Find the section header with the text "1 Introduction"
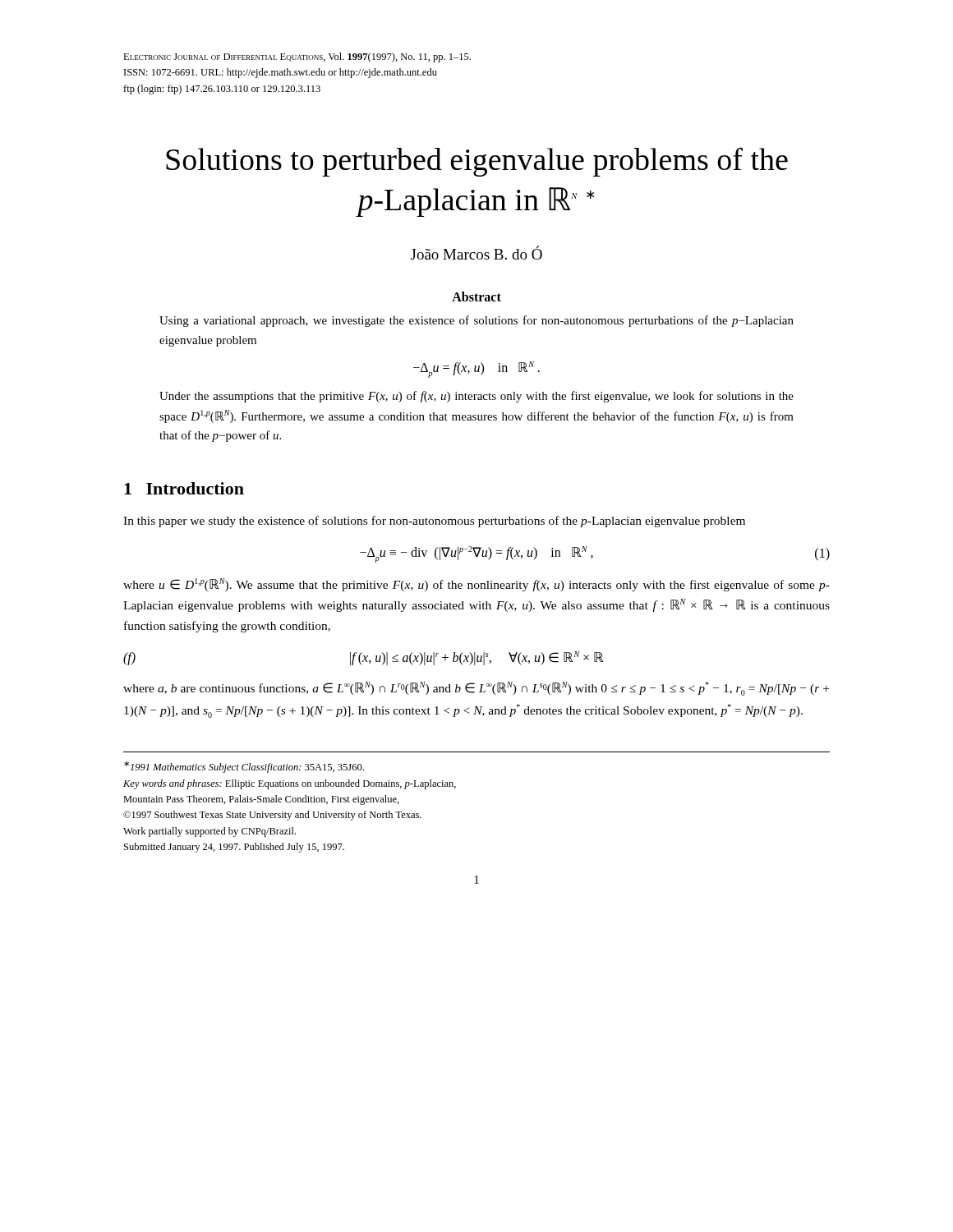The image size is (953, 1232). (184, 488)
